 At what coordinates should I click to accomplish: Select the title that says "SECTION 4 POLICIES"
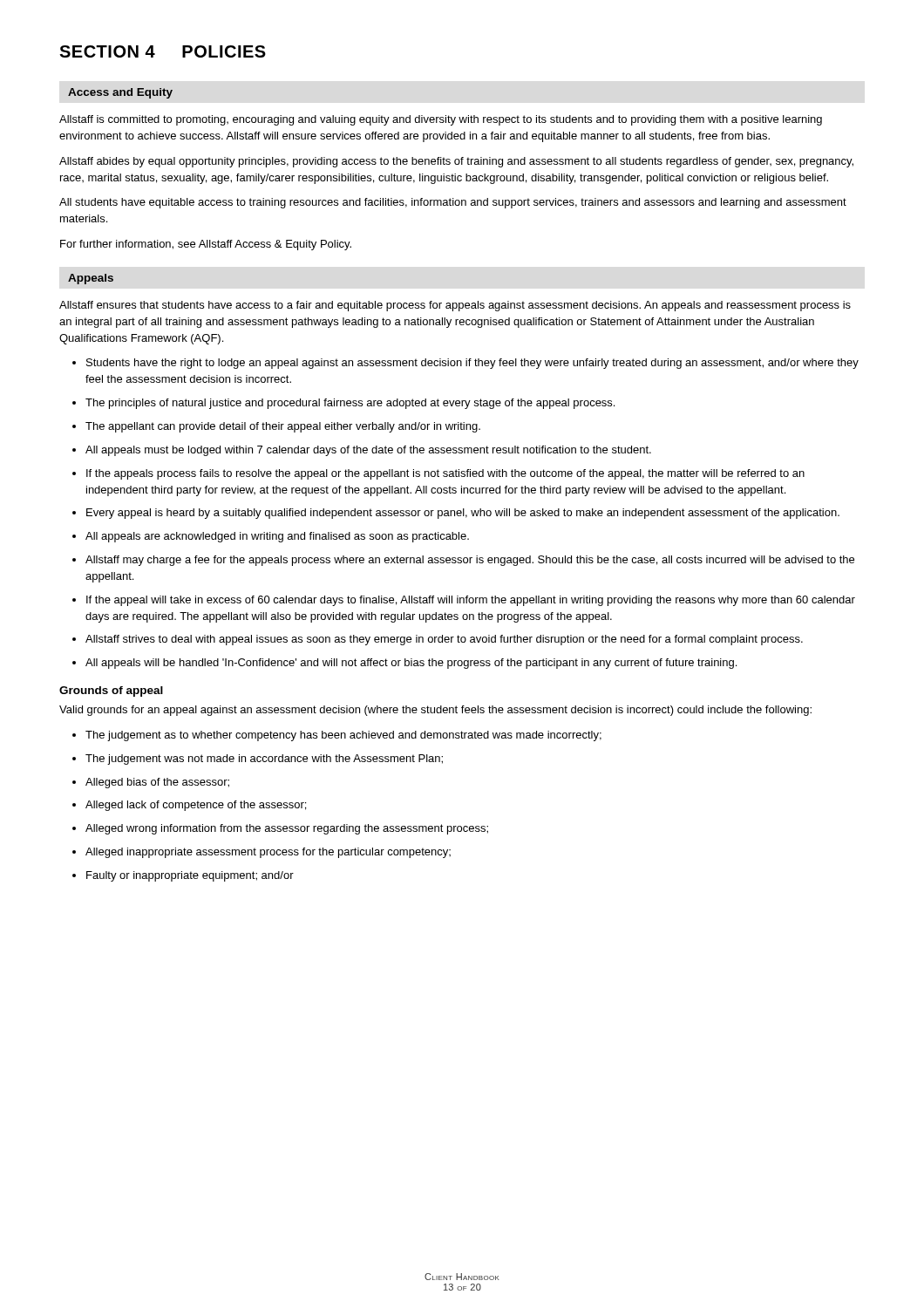[163, 51]
